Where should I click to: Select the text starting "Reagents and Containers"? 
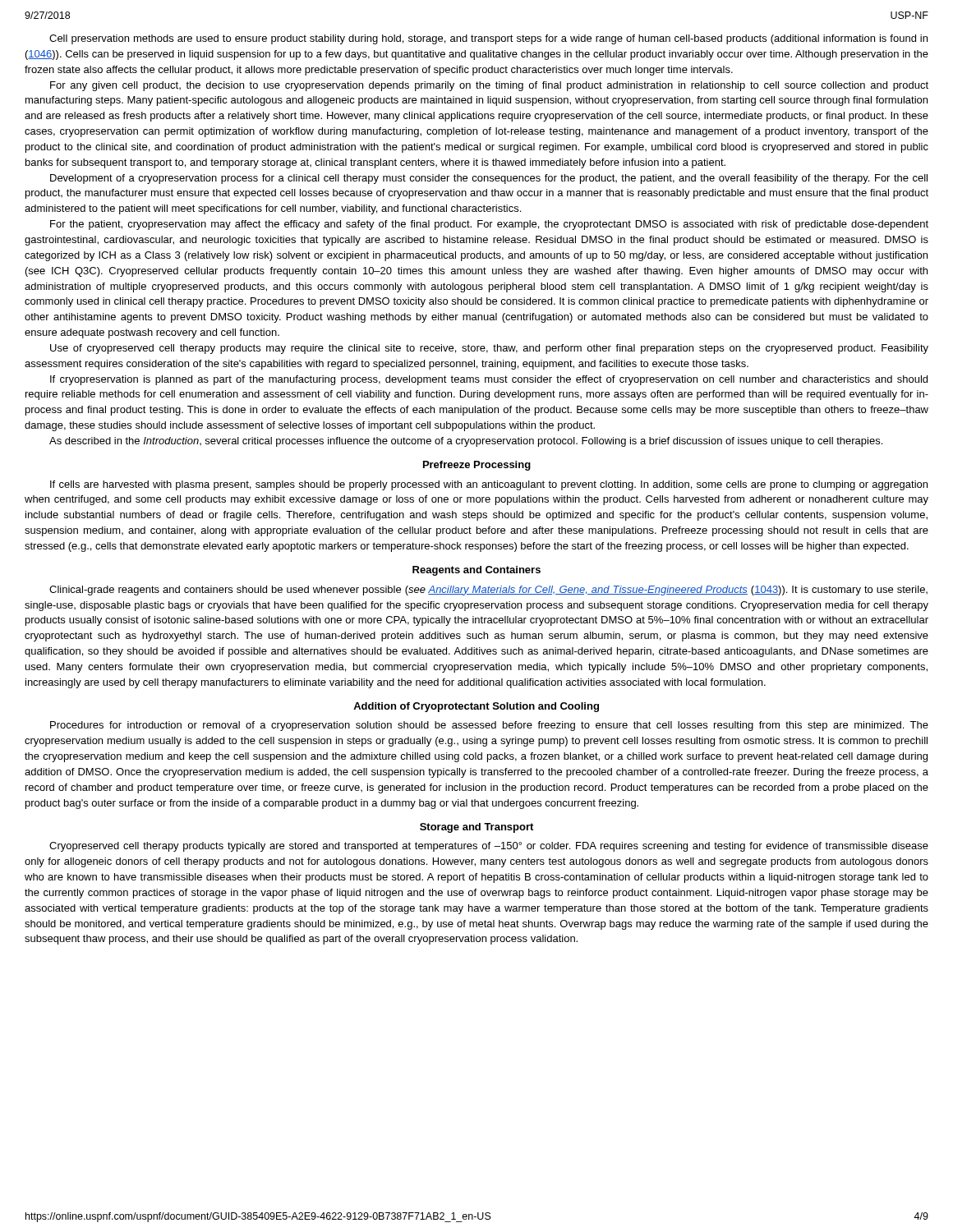tap(476, 569)
